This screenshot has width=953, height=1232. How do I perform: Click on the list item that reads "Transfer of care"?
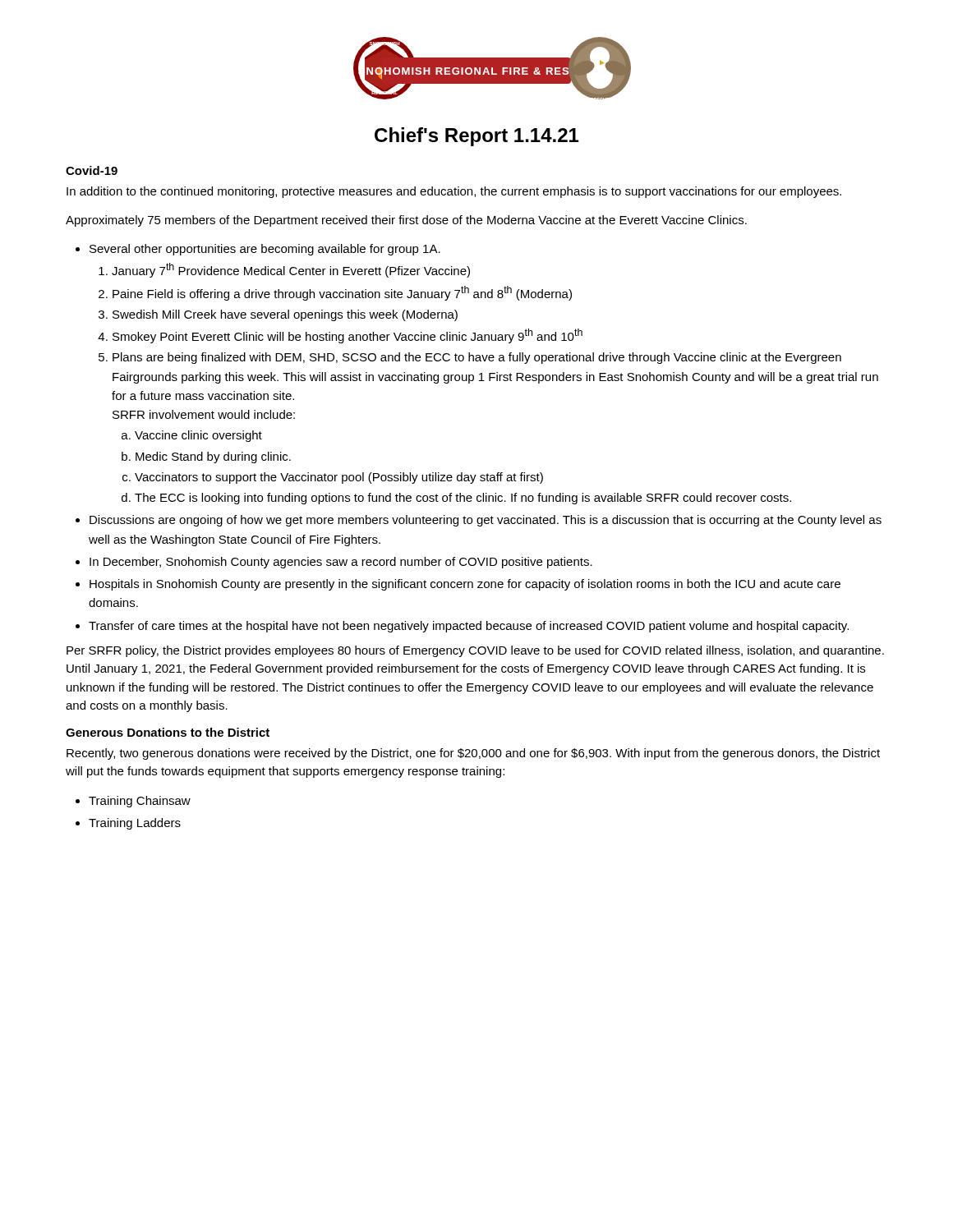pos(469,625)
